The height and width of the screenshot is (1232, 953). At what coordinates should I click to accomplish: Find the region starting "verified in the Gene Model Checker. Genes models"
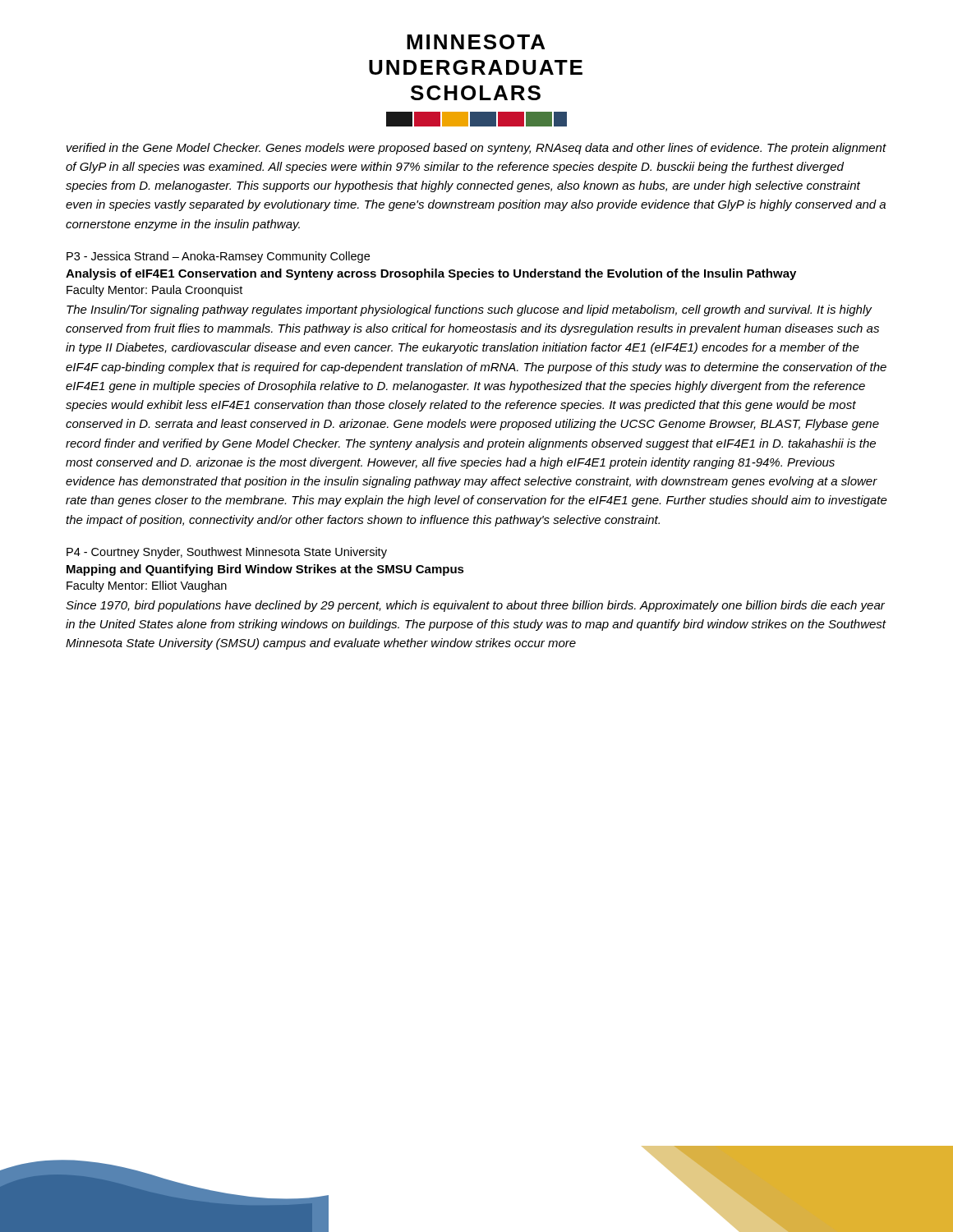click(476, 185)
